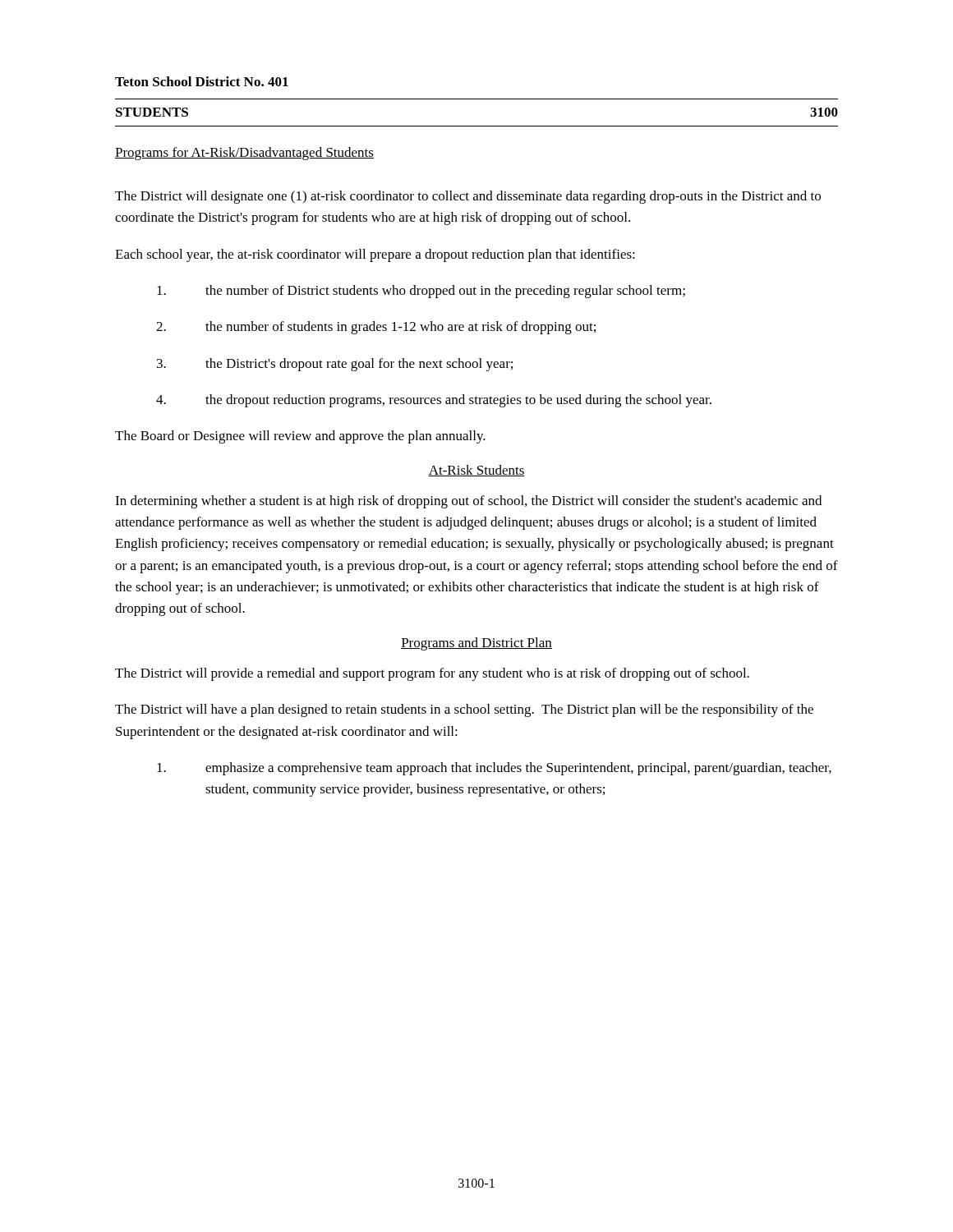Find the passage starting "The District will designate one"
The height and width of the screenshot is (1232, 953).
click(468, 207)
